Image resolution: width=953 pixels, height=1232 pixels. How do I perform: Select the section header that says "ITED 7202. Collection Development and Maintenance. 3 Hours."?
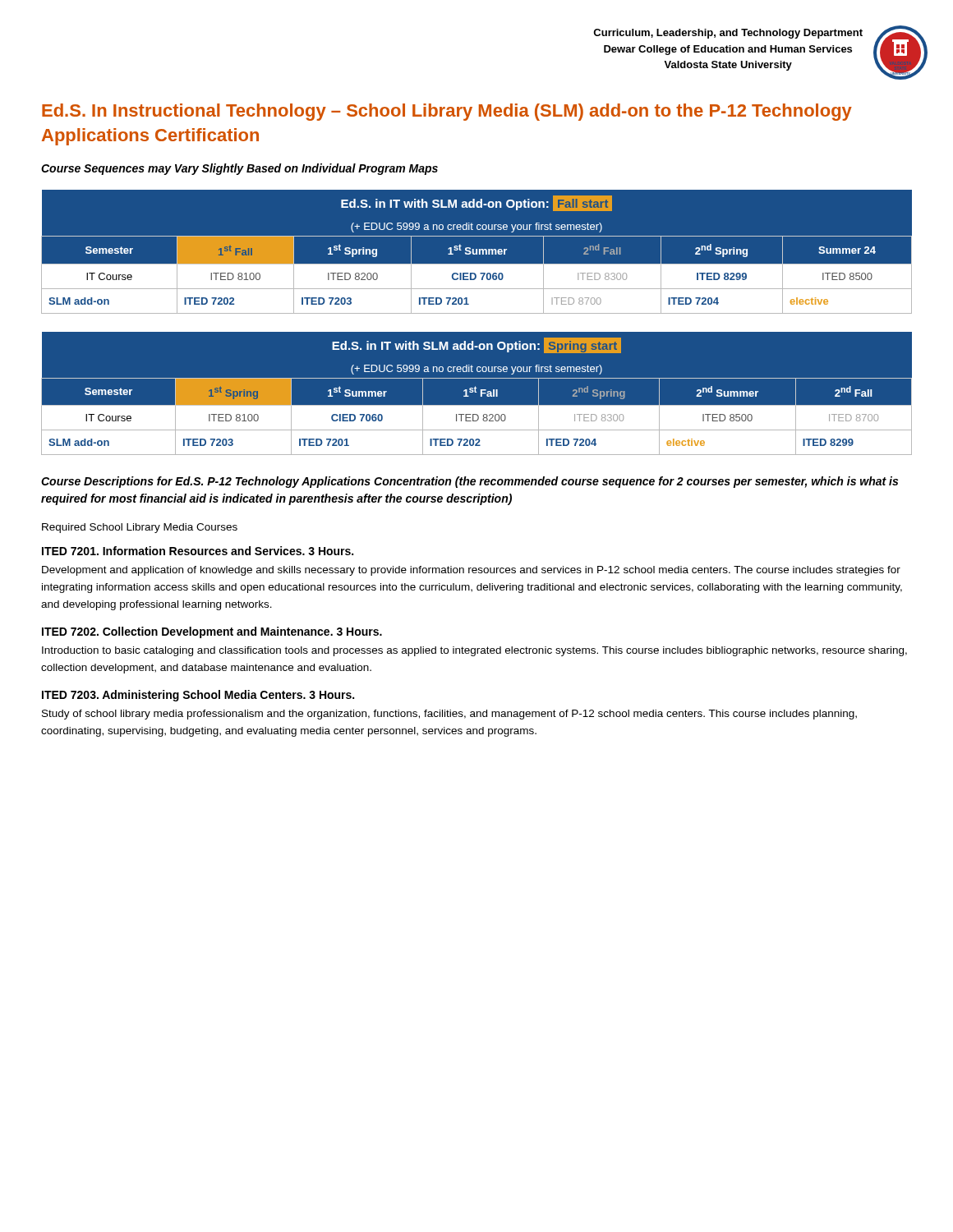tap(212, 631)
